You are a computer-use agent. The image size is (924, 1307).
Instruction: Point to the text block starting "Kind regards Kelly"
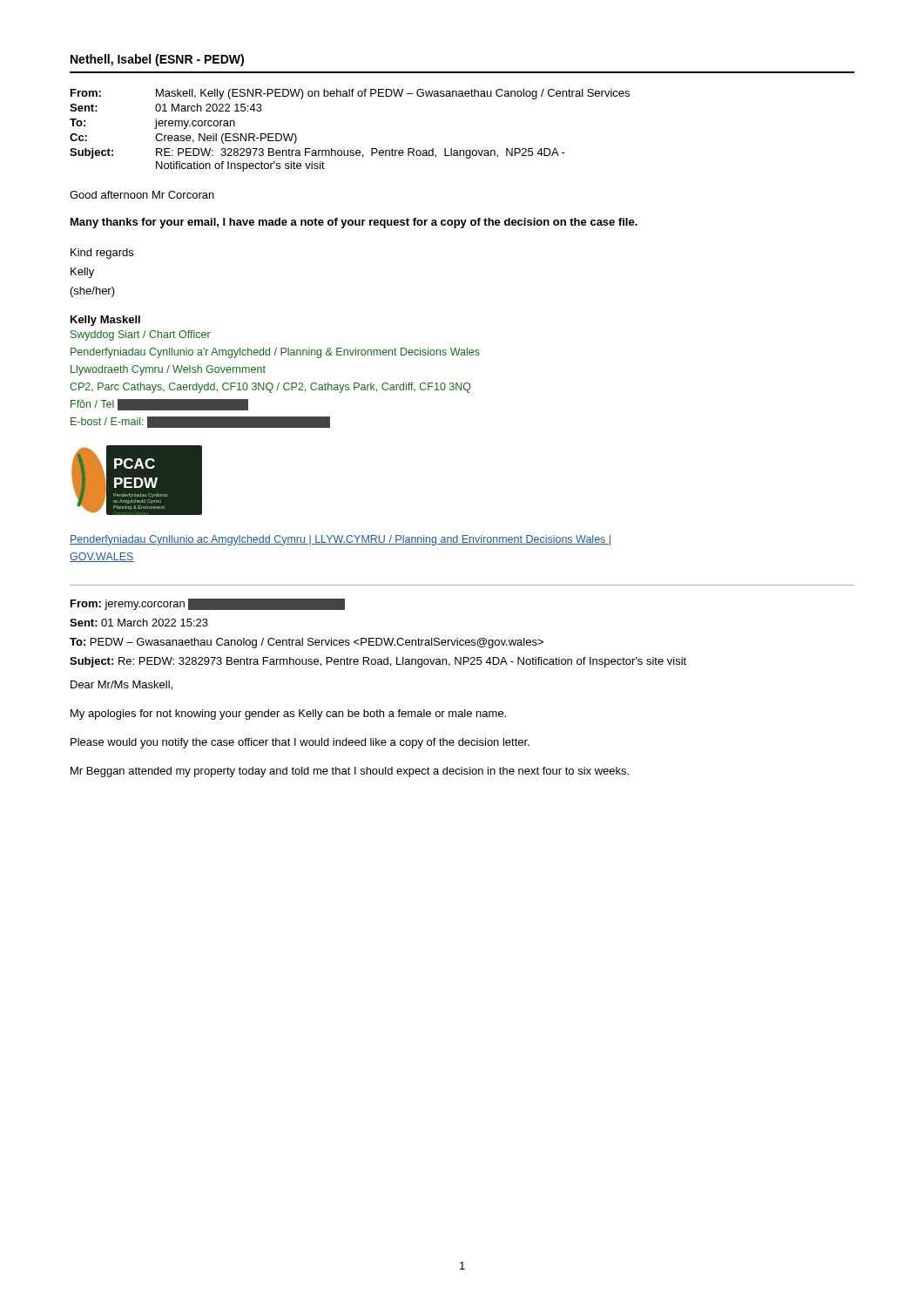tap(102, 271)
